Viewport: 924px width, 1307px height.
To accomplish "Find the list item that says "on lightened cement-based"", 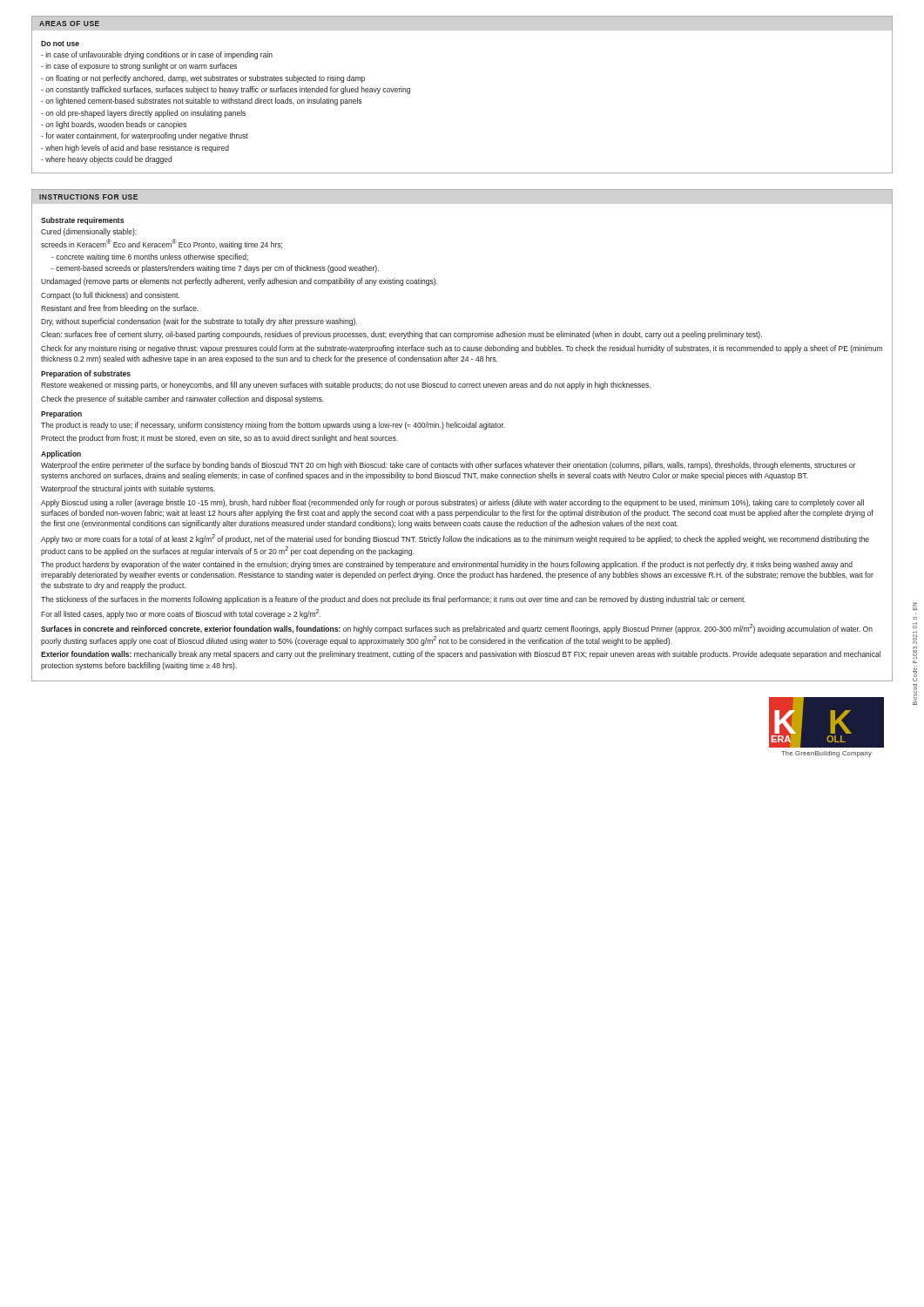I will (201, 101).
